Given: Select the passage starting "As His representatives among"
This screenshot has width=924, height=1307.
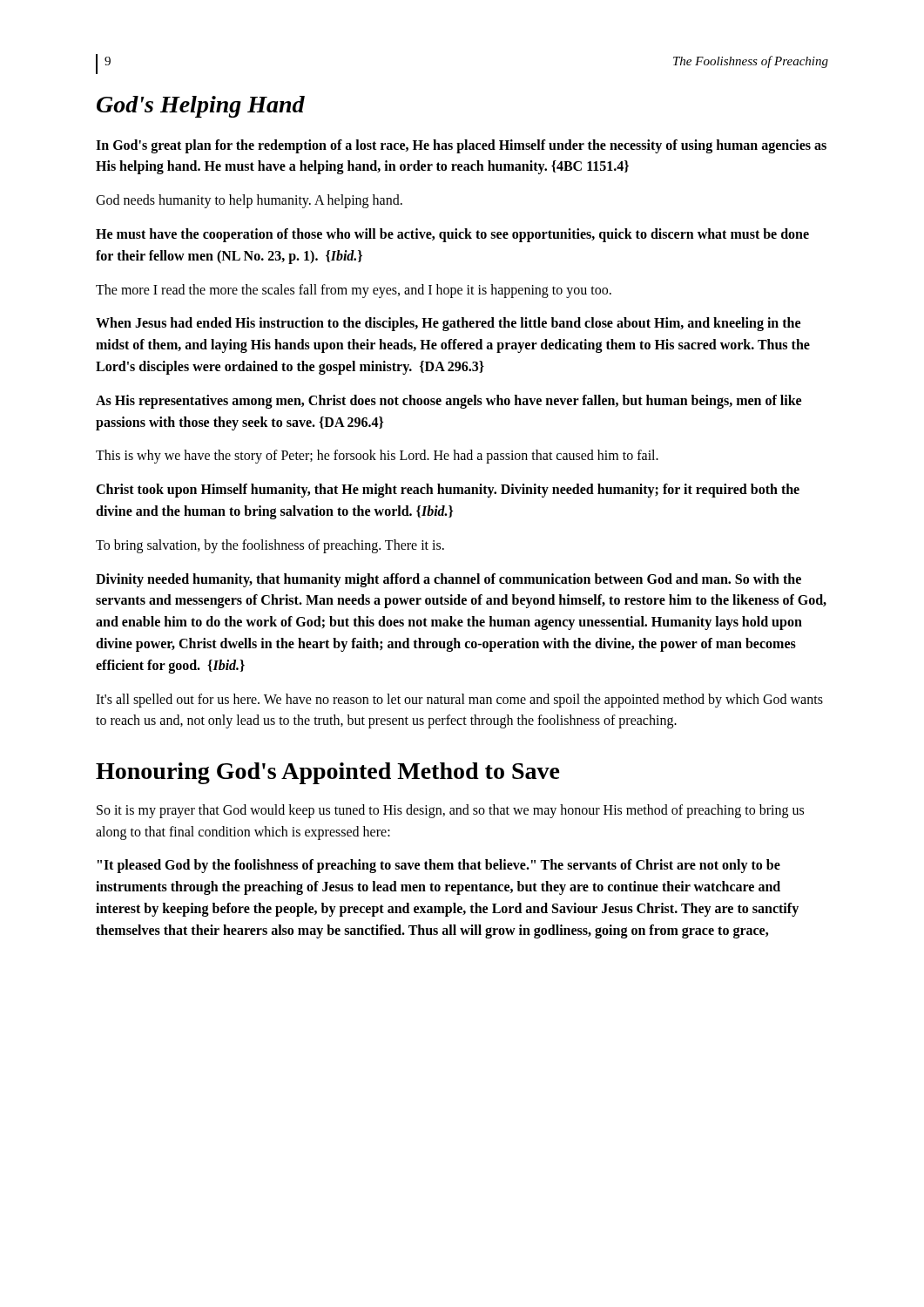Looking at the screenshot, I should pyautogui.click(x=449, y=411).
